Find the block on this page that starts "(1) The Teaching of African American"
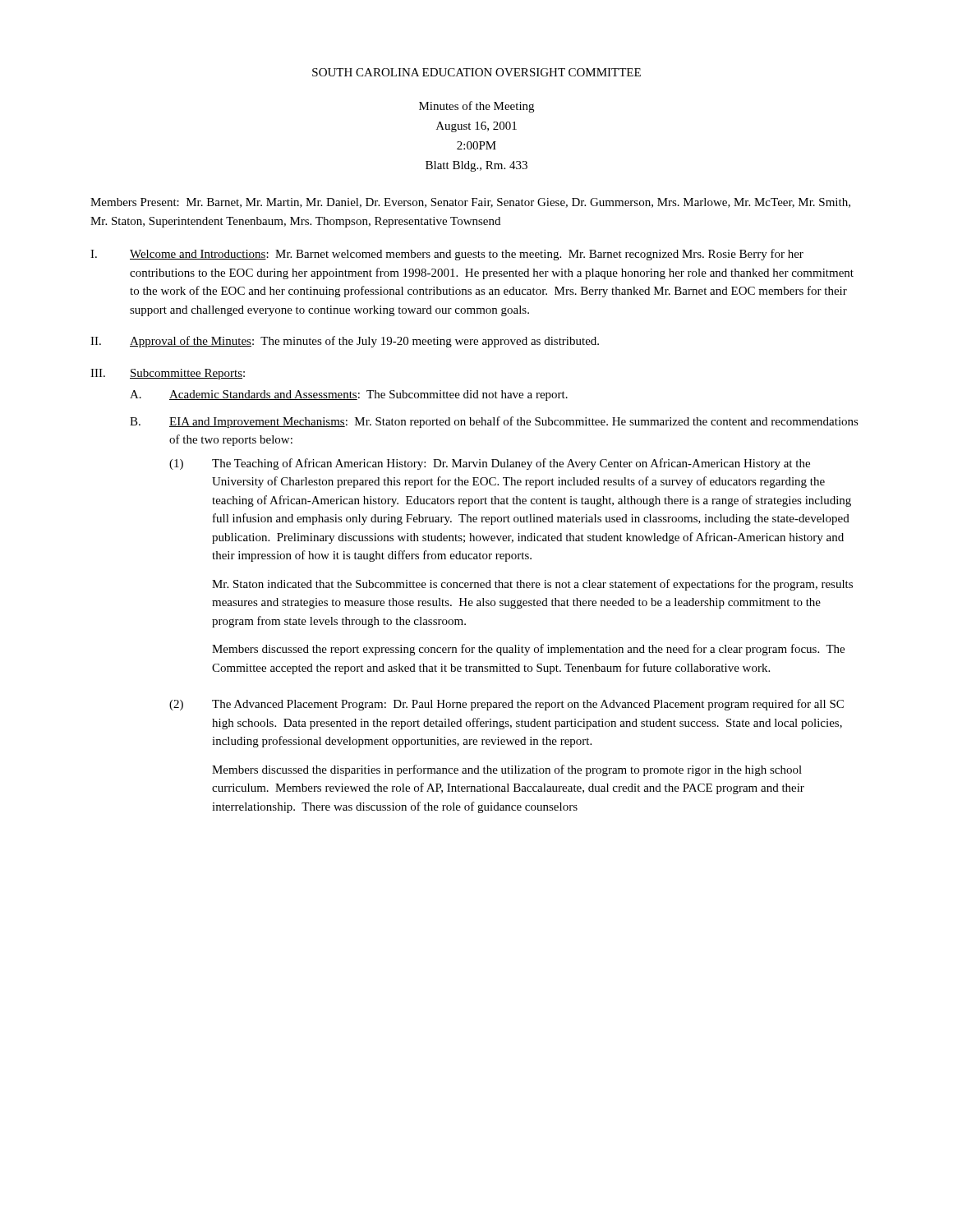The image size is (953, 1232). coord(516,570)
